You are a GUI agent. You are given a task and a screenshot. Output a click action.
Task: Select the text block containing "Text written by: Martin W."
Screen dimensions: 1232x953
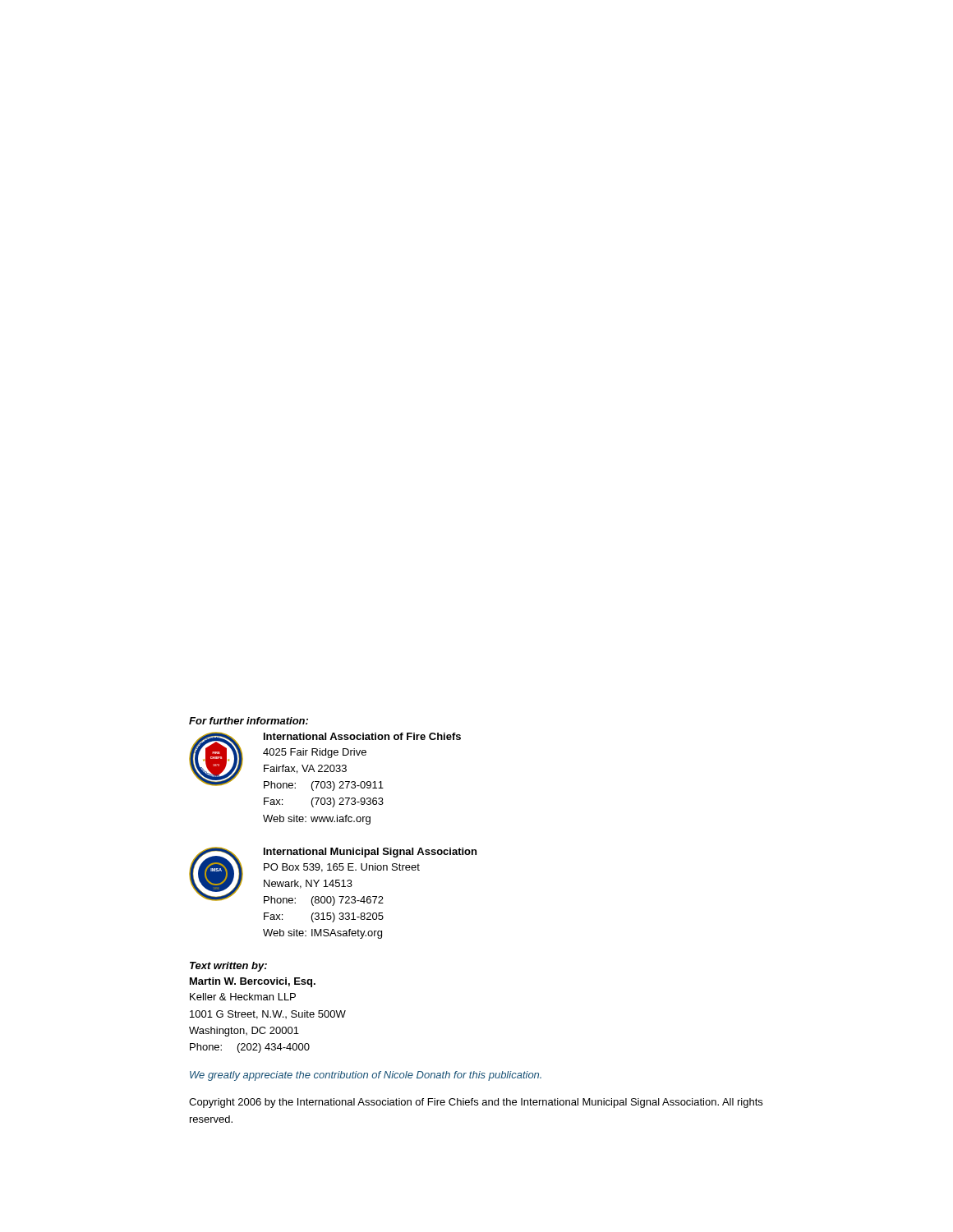228,967
